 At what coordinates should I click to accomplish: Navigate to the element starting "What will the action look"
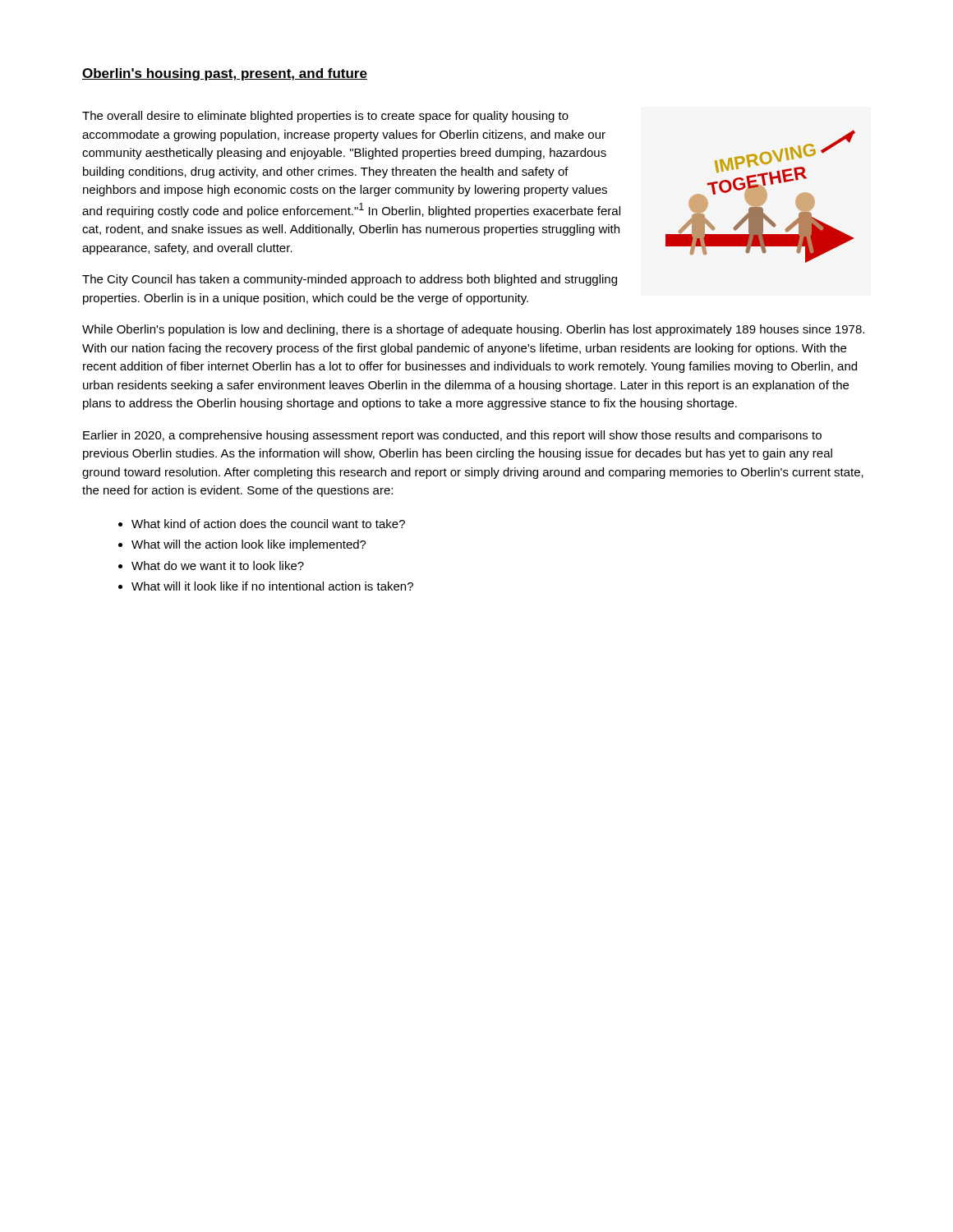pyautogui.click(x=249, y=544)
